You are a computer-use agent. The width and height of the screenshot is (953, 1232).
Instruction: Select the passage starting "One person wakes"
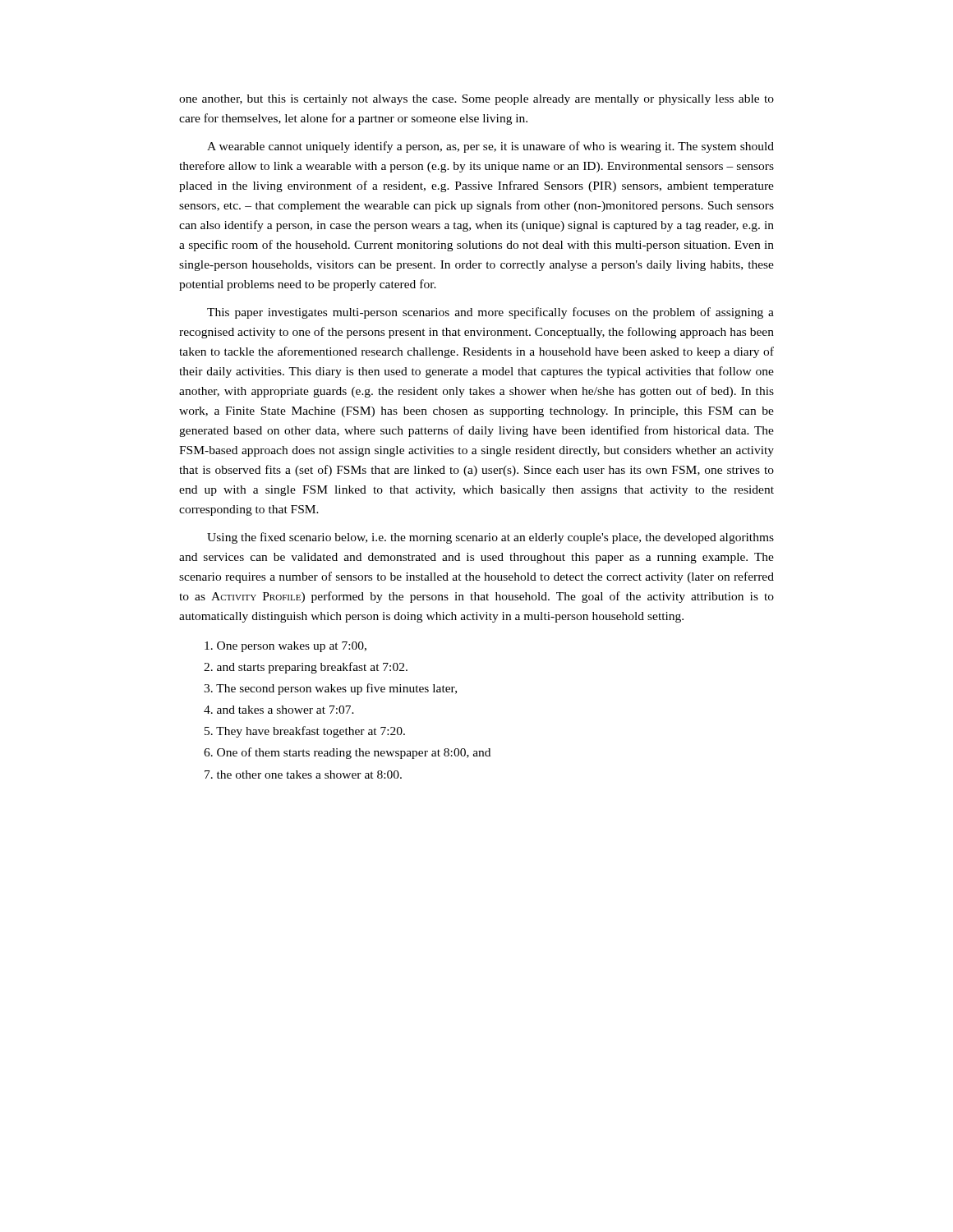(285, 646)
